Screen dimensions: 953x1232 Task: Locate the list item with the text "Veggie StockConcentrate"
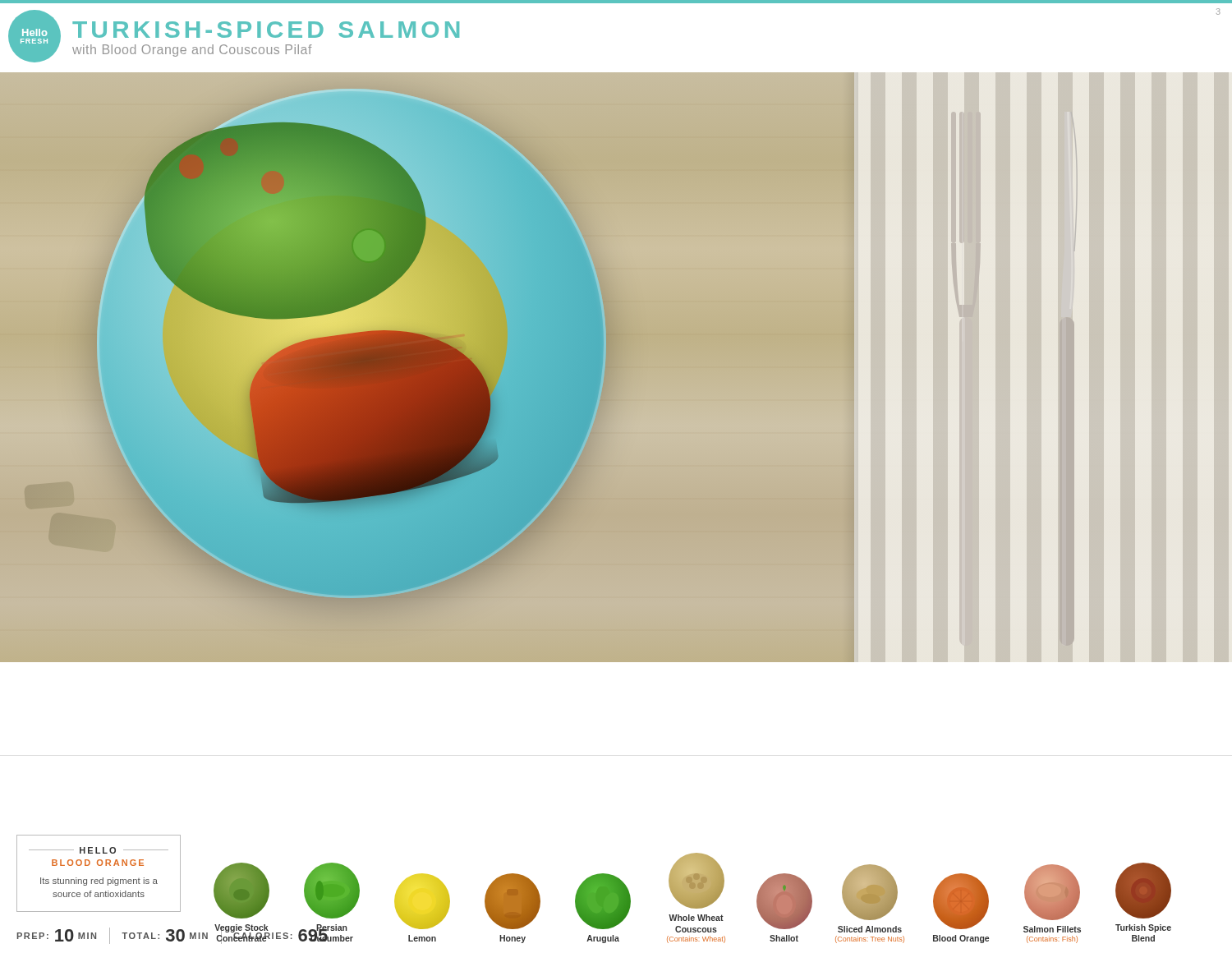(x=241, y=904)
